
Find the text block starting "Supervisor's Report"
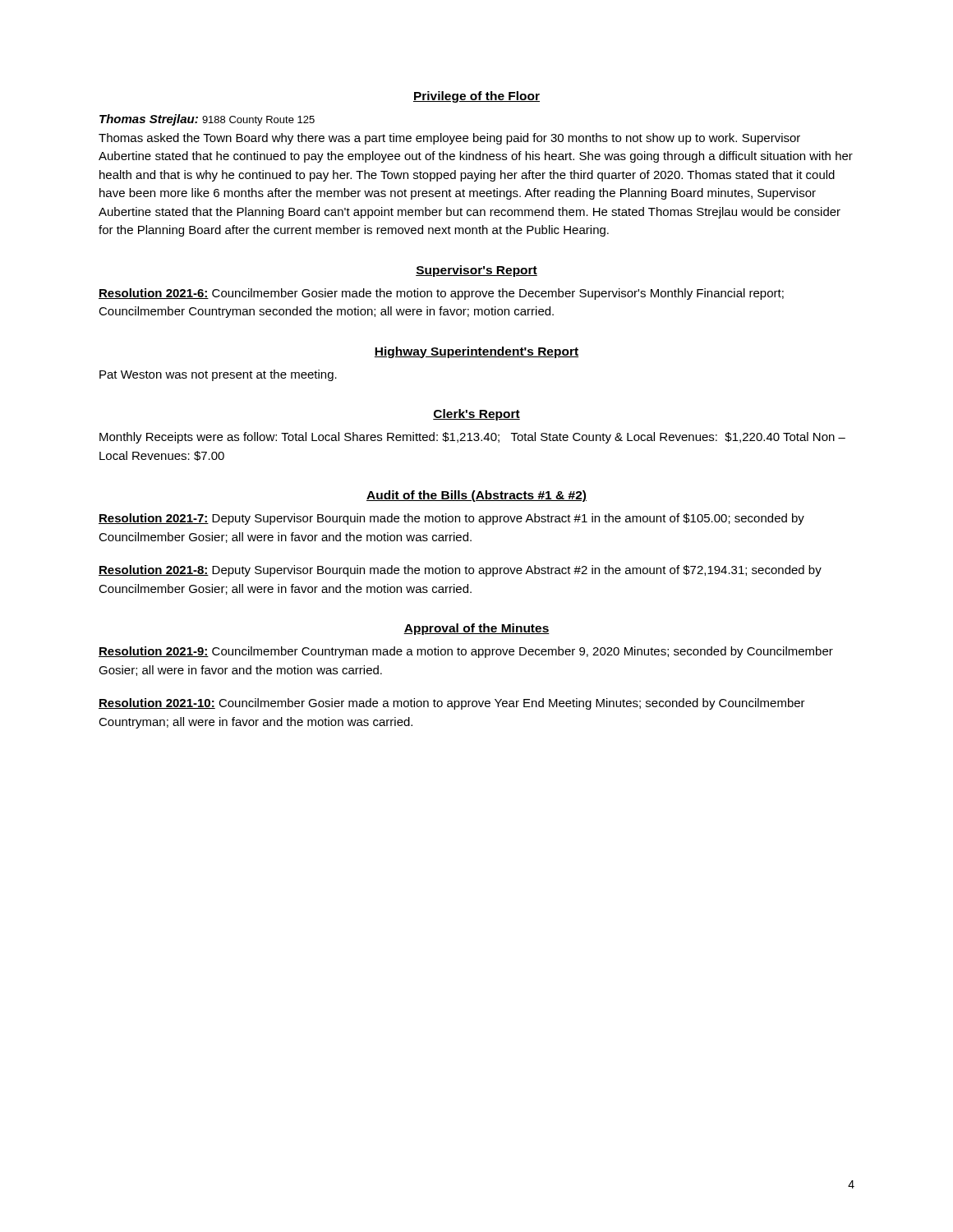pyautogui.click(x=476, y=269)
